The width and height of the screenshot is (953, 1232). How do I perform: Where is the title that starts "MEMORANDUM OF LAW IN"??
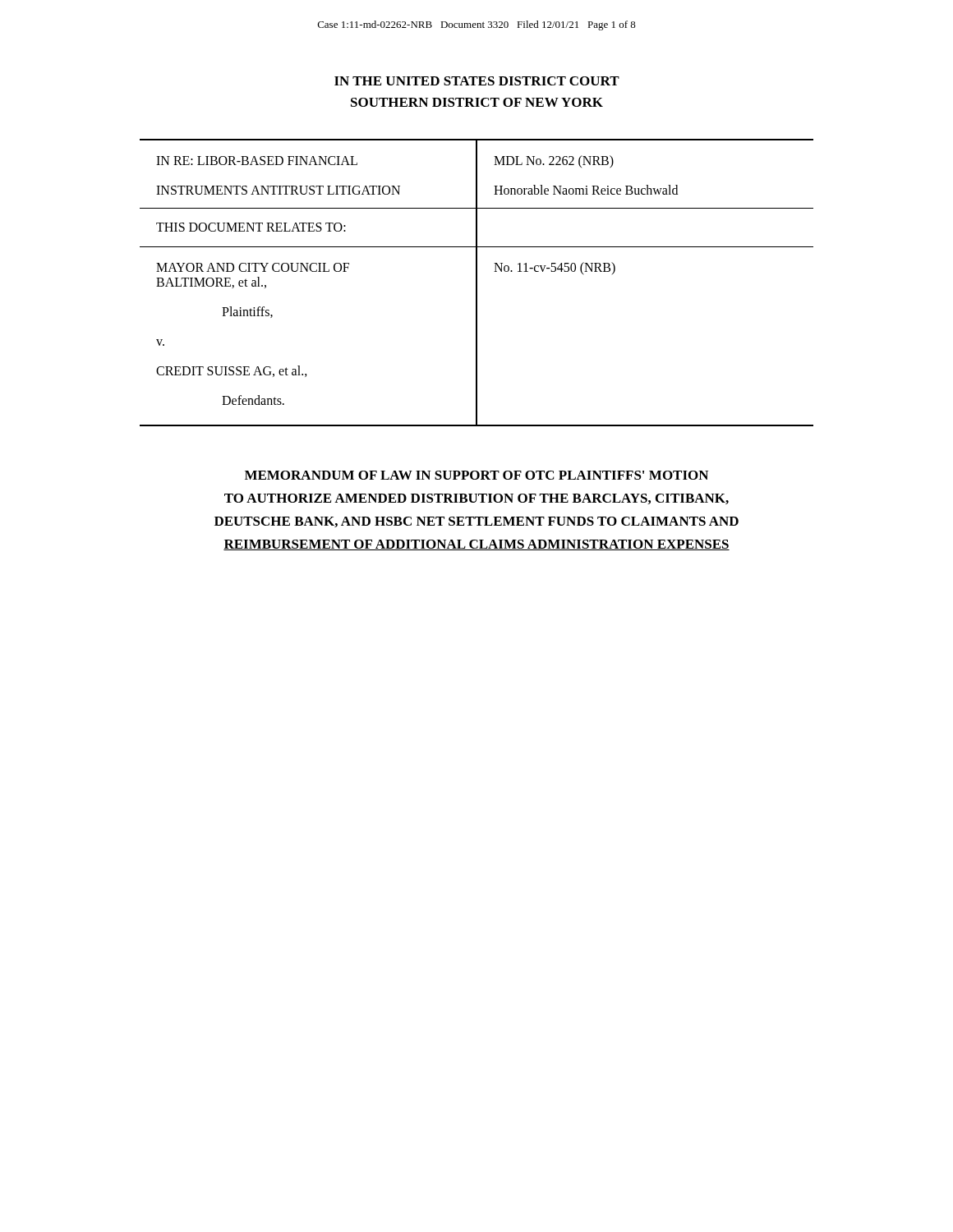476,509
